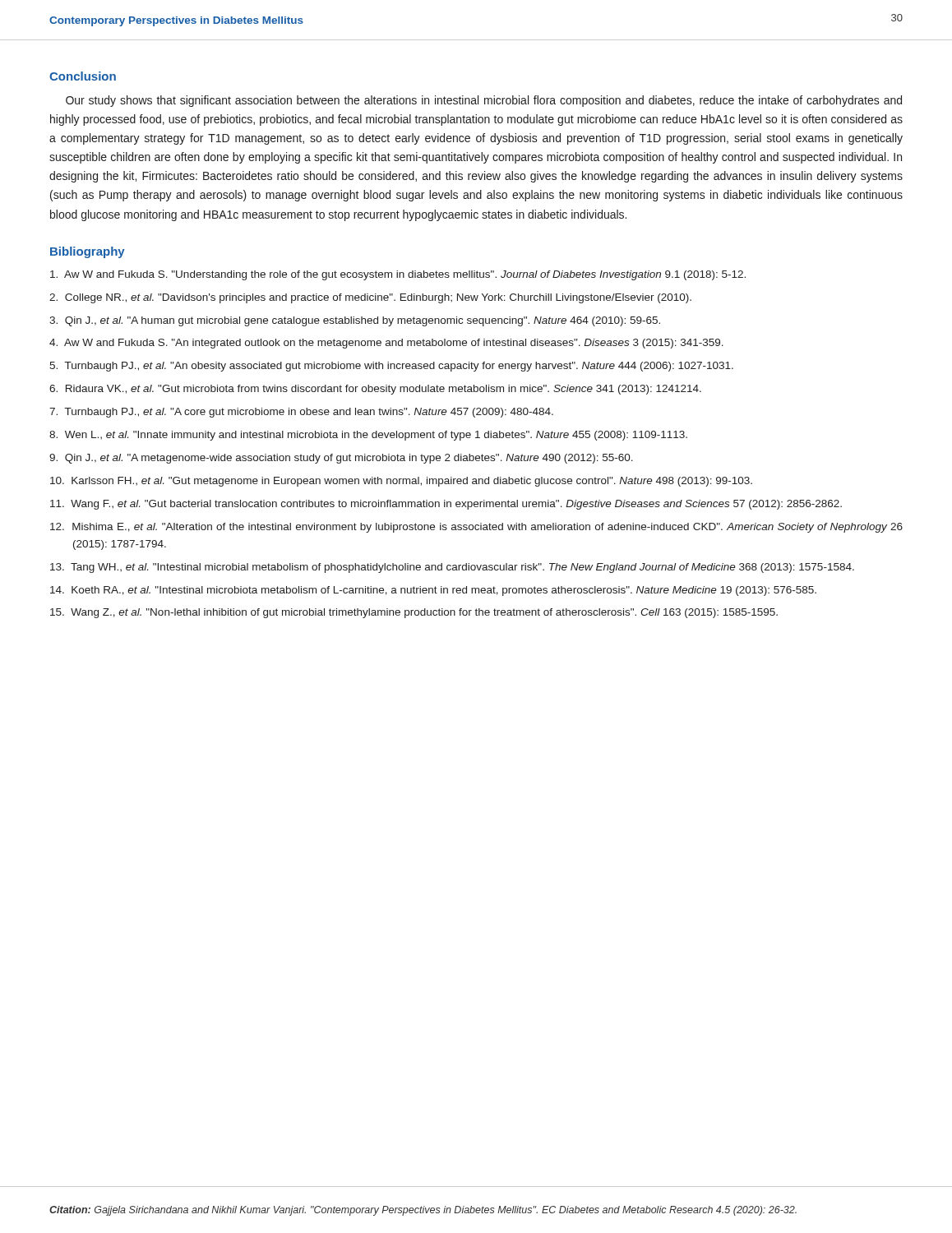Point to the block beginning "5. Turnbaugh PJ., et"
952x1233 pixels.
(x=392, y=366)
